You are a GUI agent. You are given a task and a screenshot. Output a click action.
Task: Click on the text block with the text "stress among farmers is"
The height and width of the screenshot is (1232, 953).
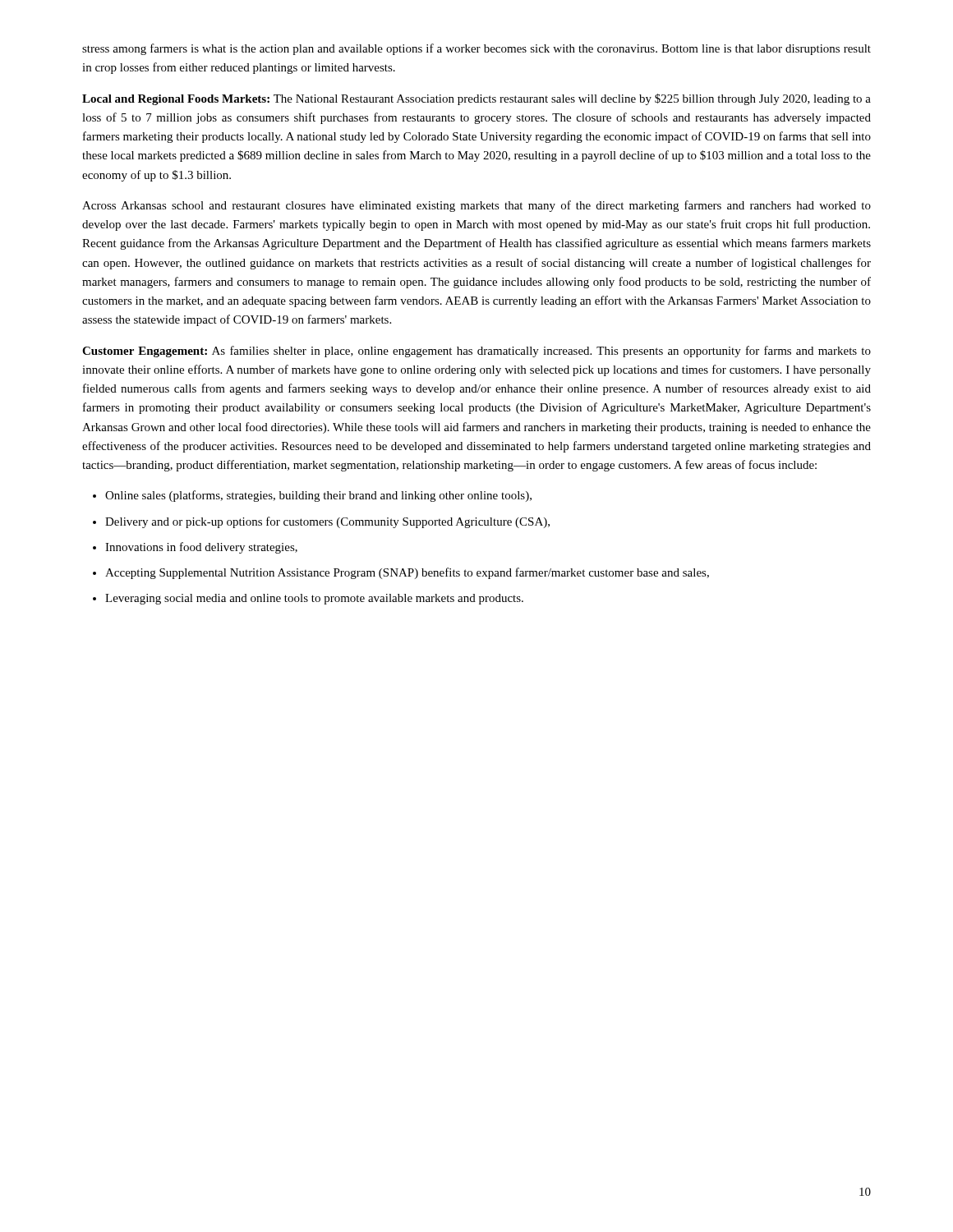[476, 59]
